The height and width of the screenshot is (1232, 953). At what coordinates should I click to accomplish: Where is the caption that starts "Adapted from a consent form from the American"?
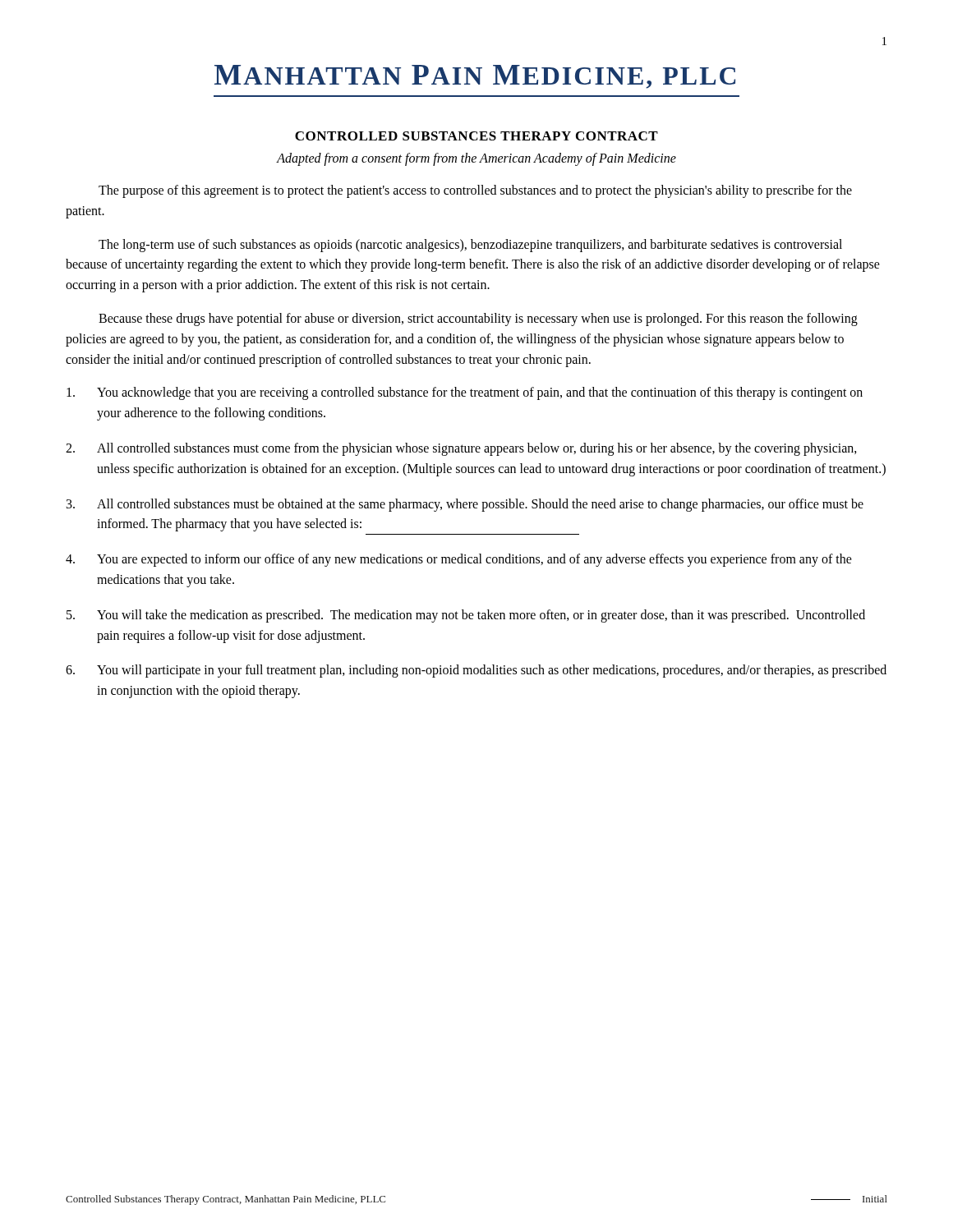tap(476, 158)
